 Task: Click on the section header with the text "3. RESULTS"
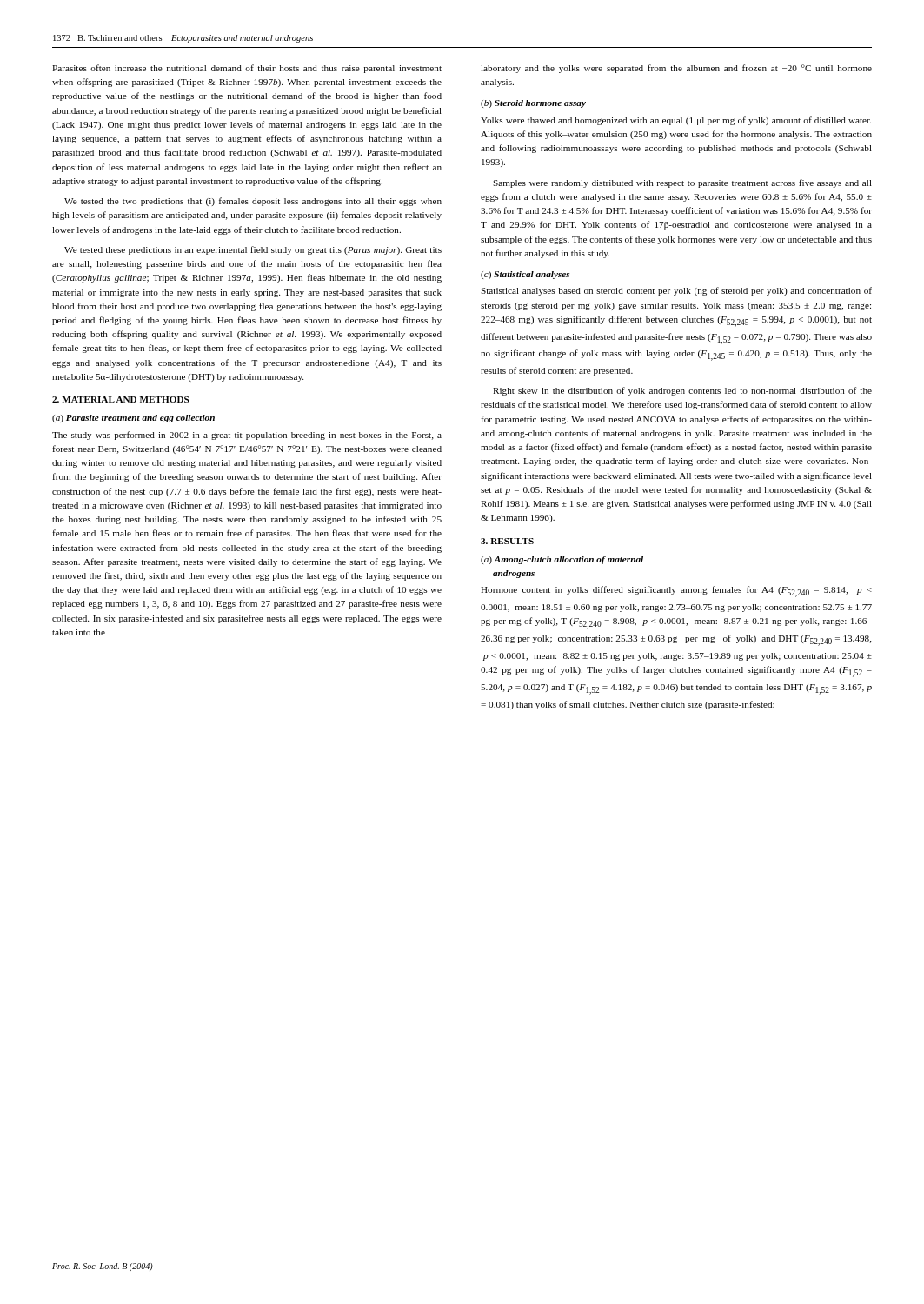pyautogui.click(x=507, y=540)
